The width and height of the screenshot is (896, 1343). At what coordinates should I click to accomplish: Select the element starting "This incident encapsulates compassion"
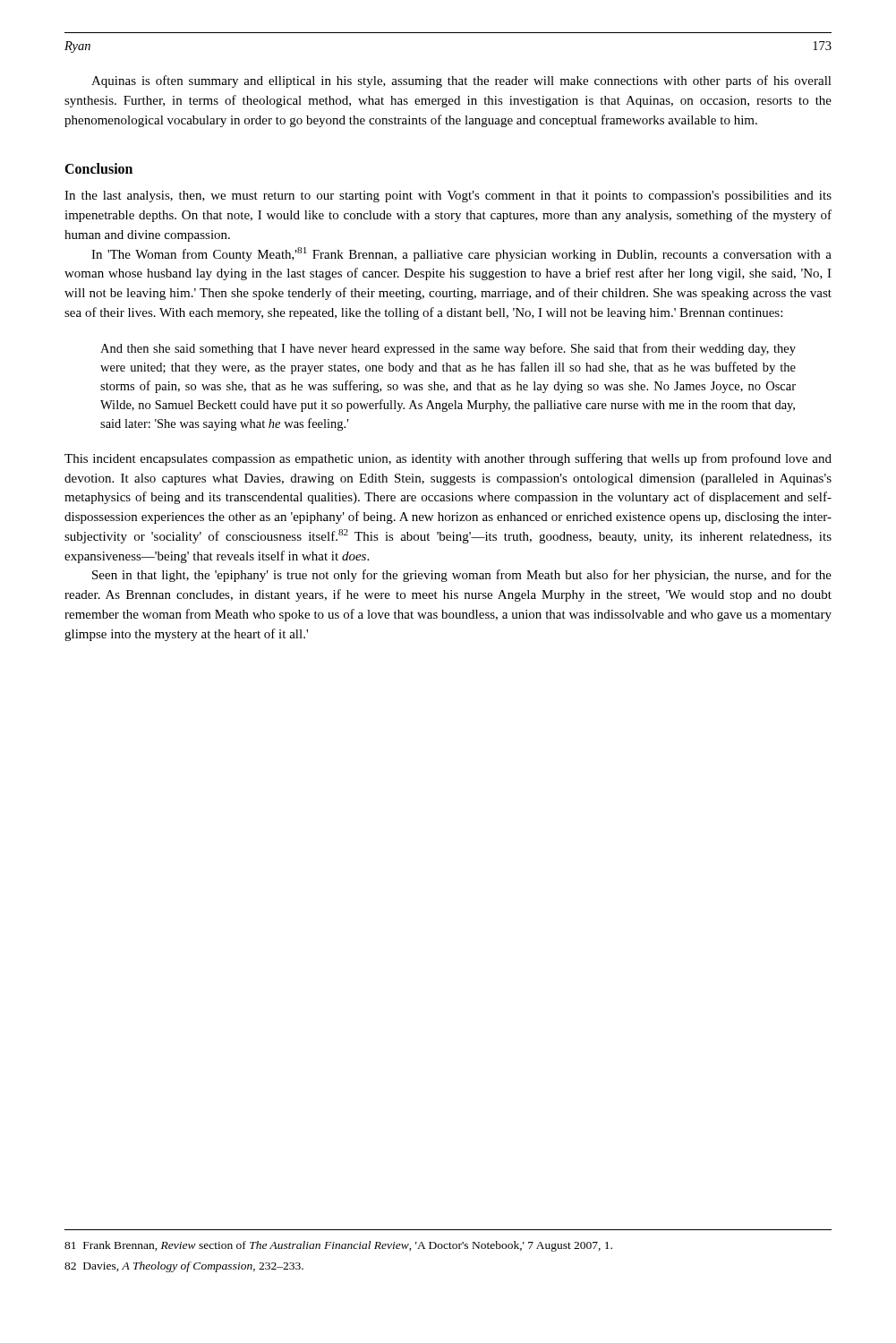click(x=448, y=507)
